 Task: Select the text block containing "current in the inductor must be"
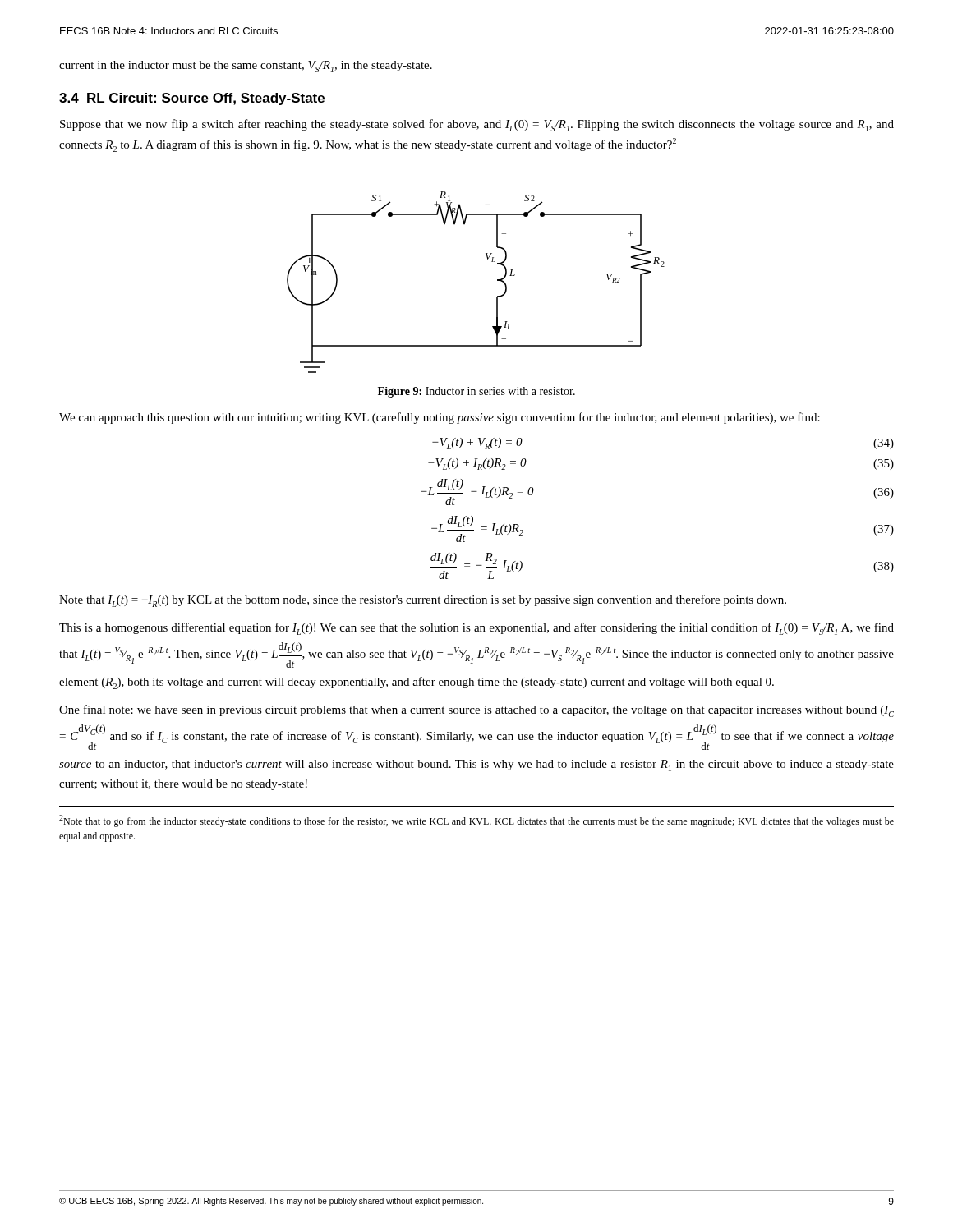(246, 67)
